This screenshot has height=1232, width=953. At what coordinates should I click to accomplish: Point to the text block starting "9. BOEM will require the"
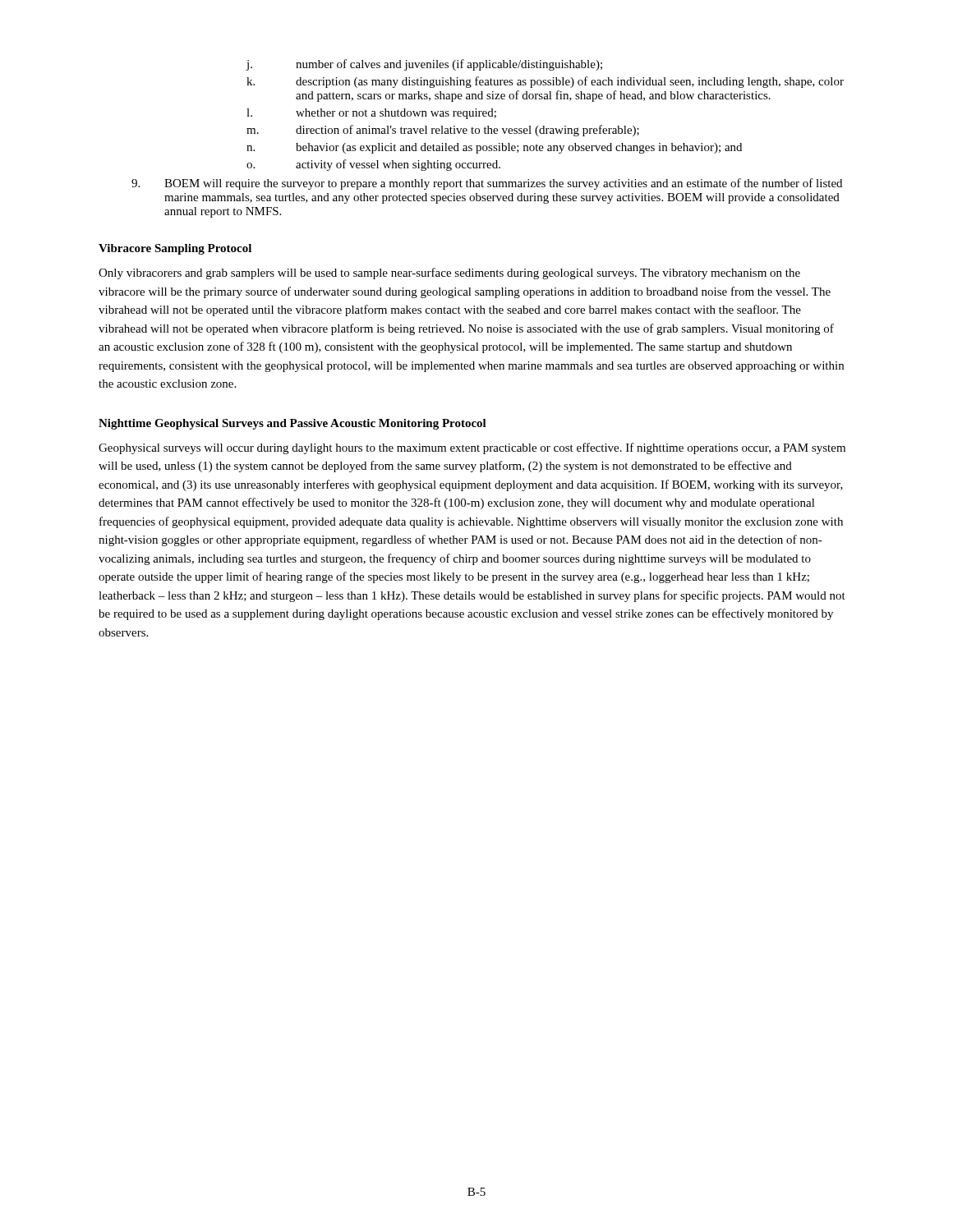click(489, 197)
